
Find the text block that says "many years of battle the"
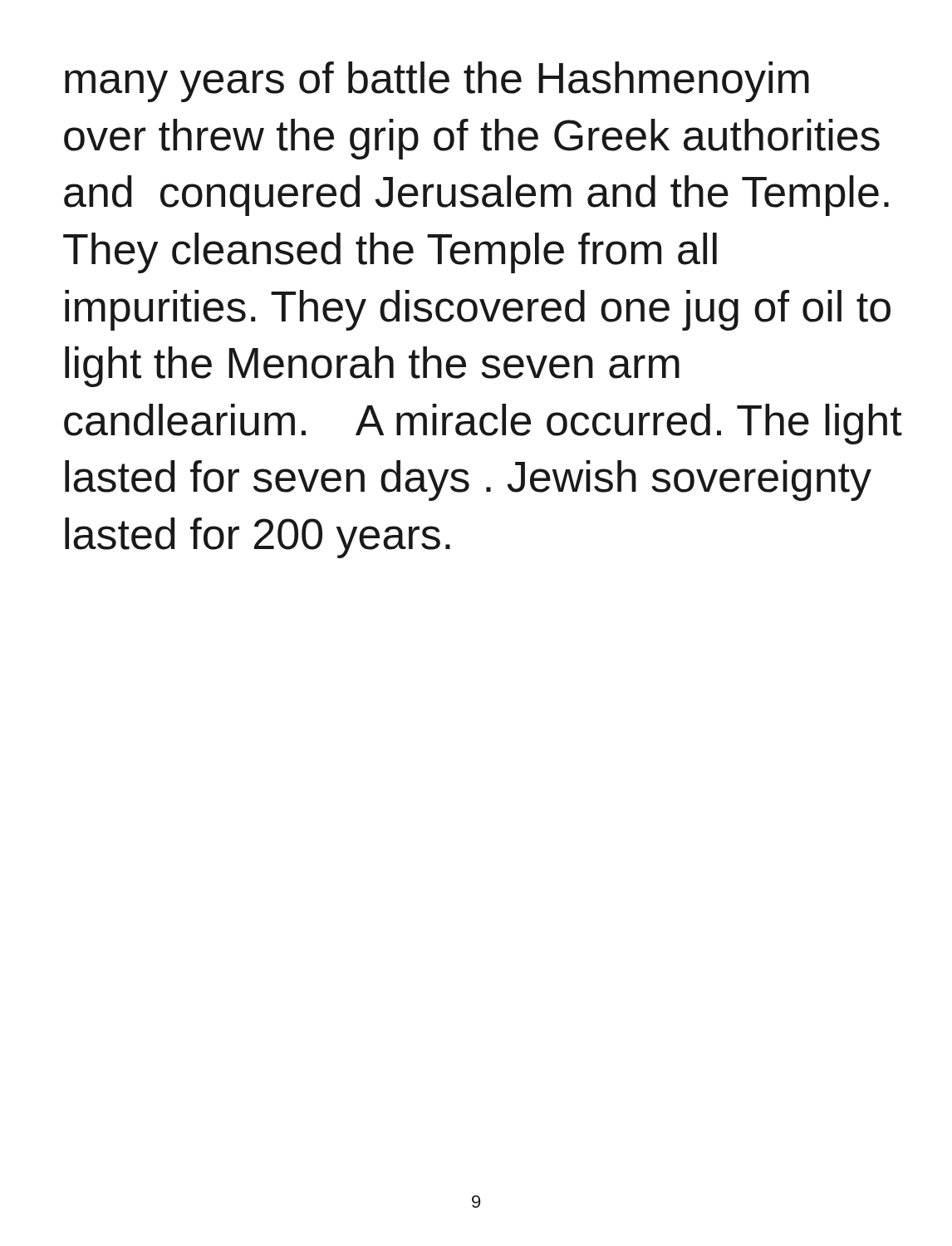coord(482,306)
